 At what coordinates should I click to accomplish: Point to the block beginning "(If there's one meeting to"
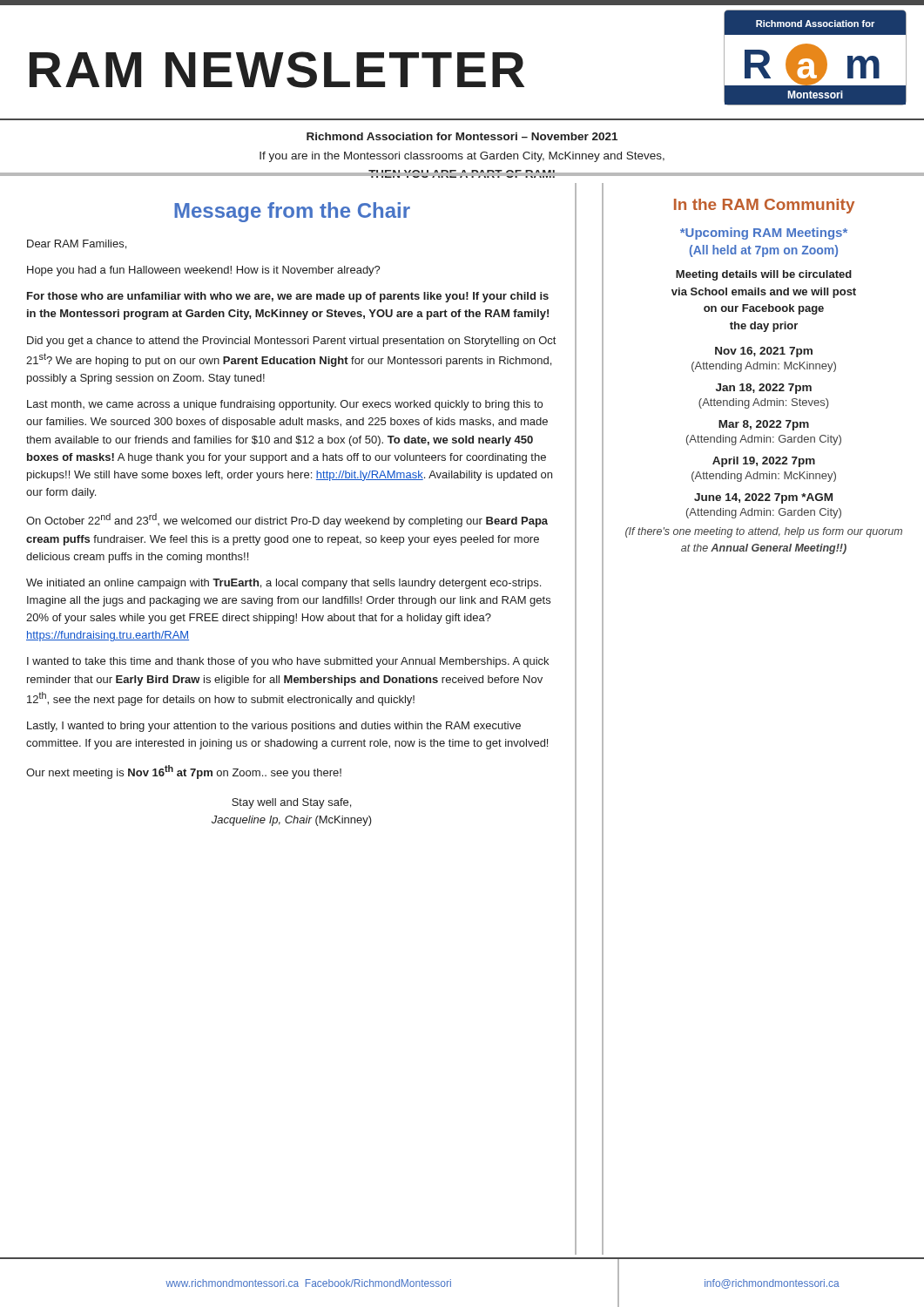tap(764, 540)
